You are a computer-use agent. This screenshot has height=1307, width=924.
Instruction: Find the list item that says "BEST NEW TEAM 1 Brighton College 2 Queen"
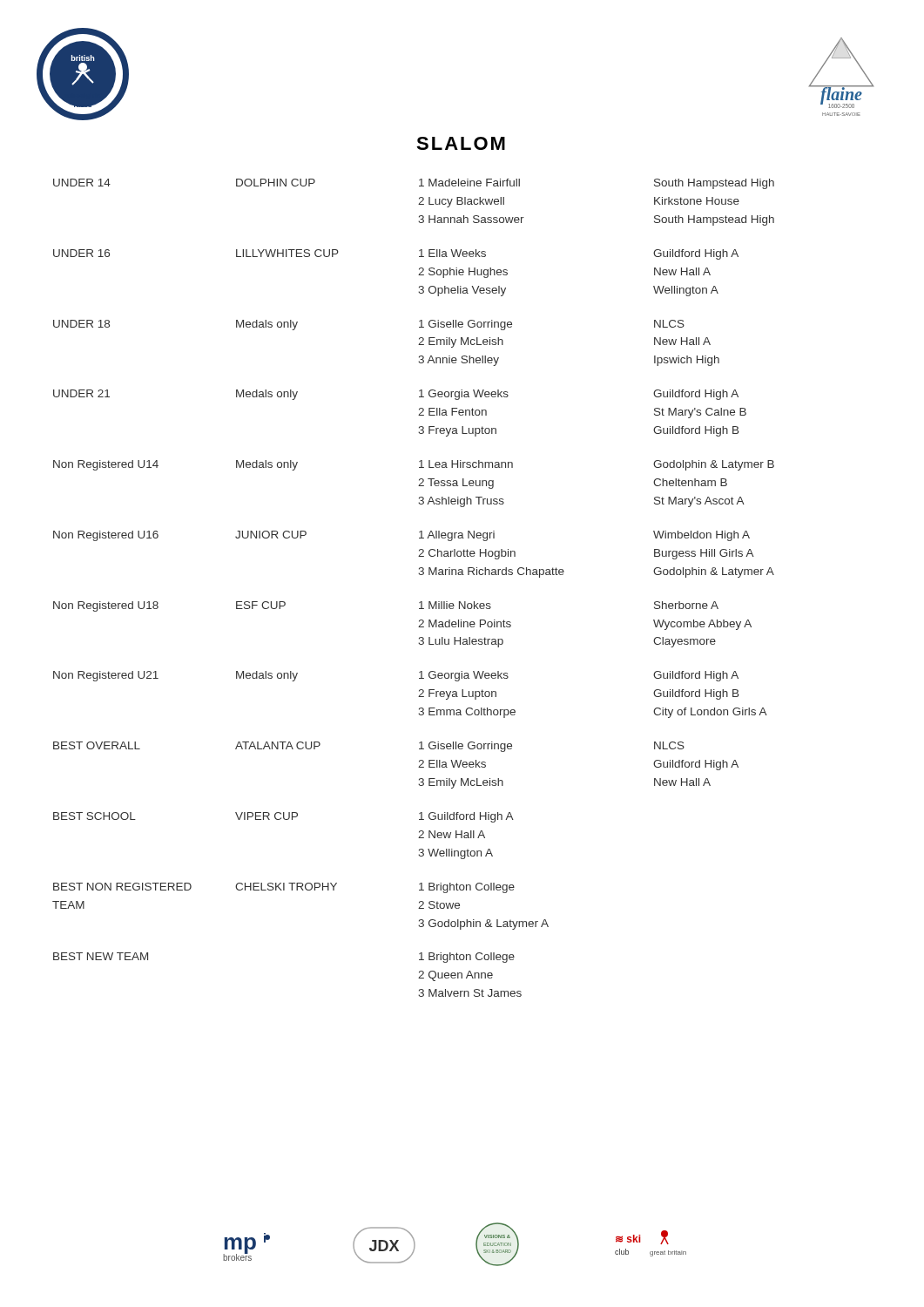click(462, 976)
